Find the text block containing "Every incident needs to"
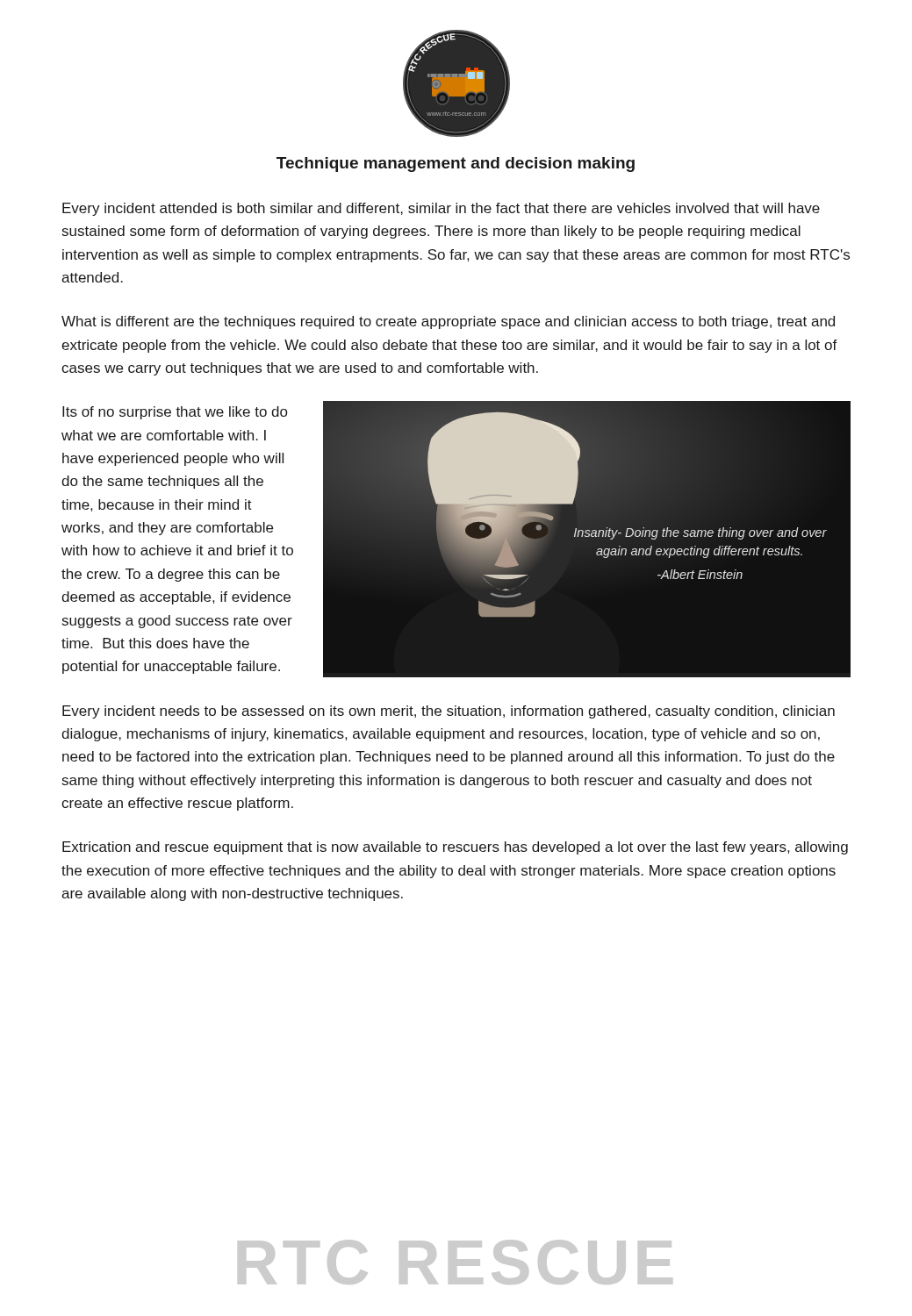This screenshot has width=912, height=1316. tap(448, 757)
